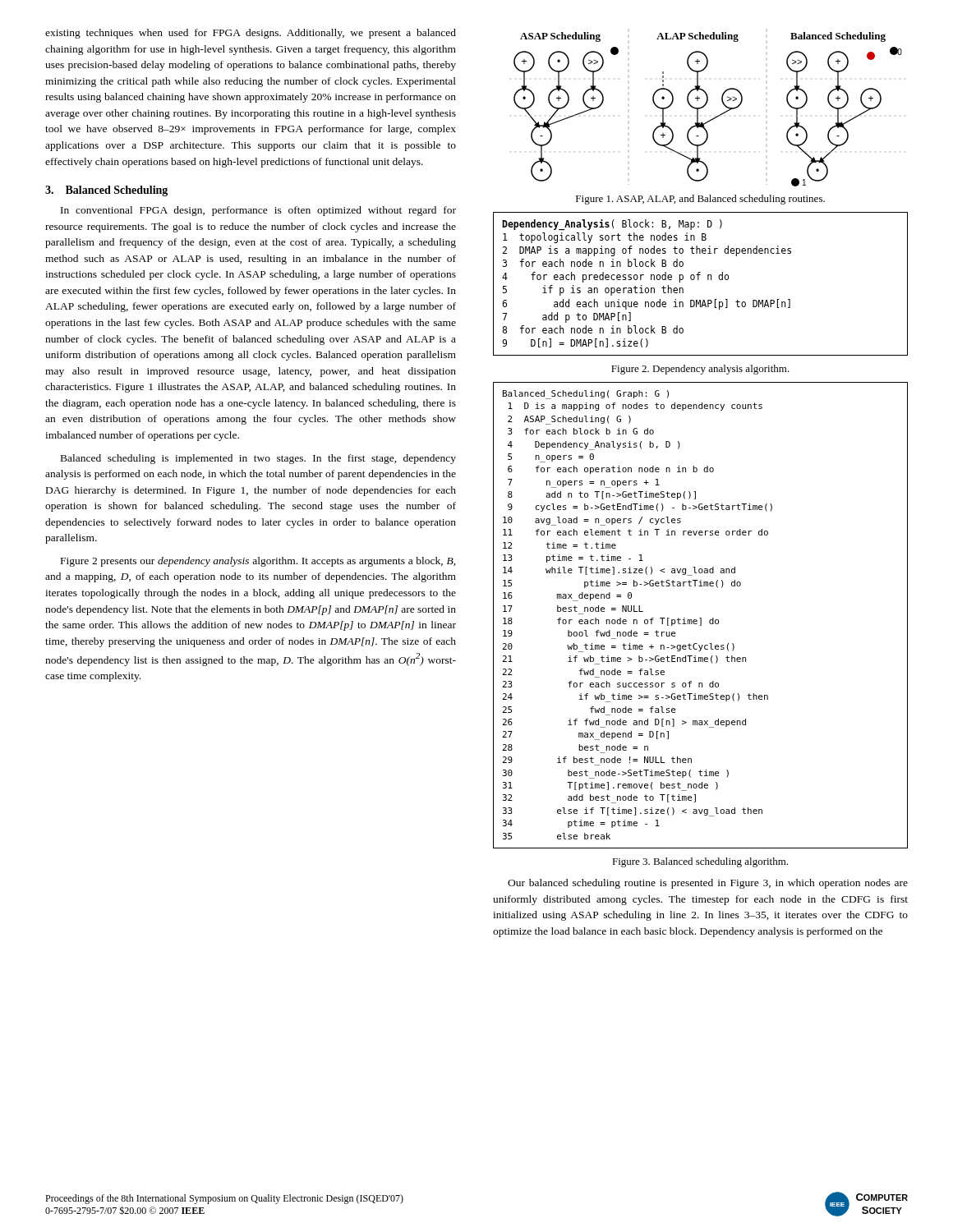Point to the block beginning "existing techniques when used for FPGA"
The height and width of the screenshot is (1232, 953).
tap(251, 97)
